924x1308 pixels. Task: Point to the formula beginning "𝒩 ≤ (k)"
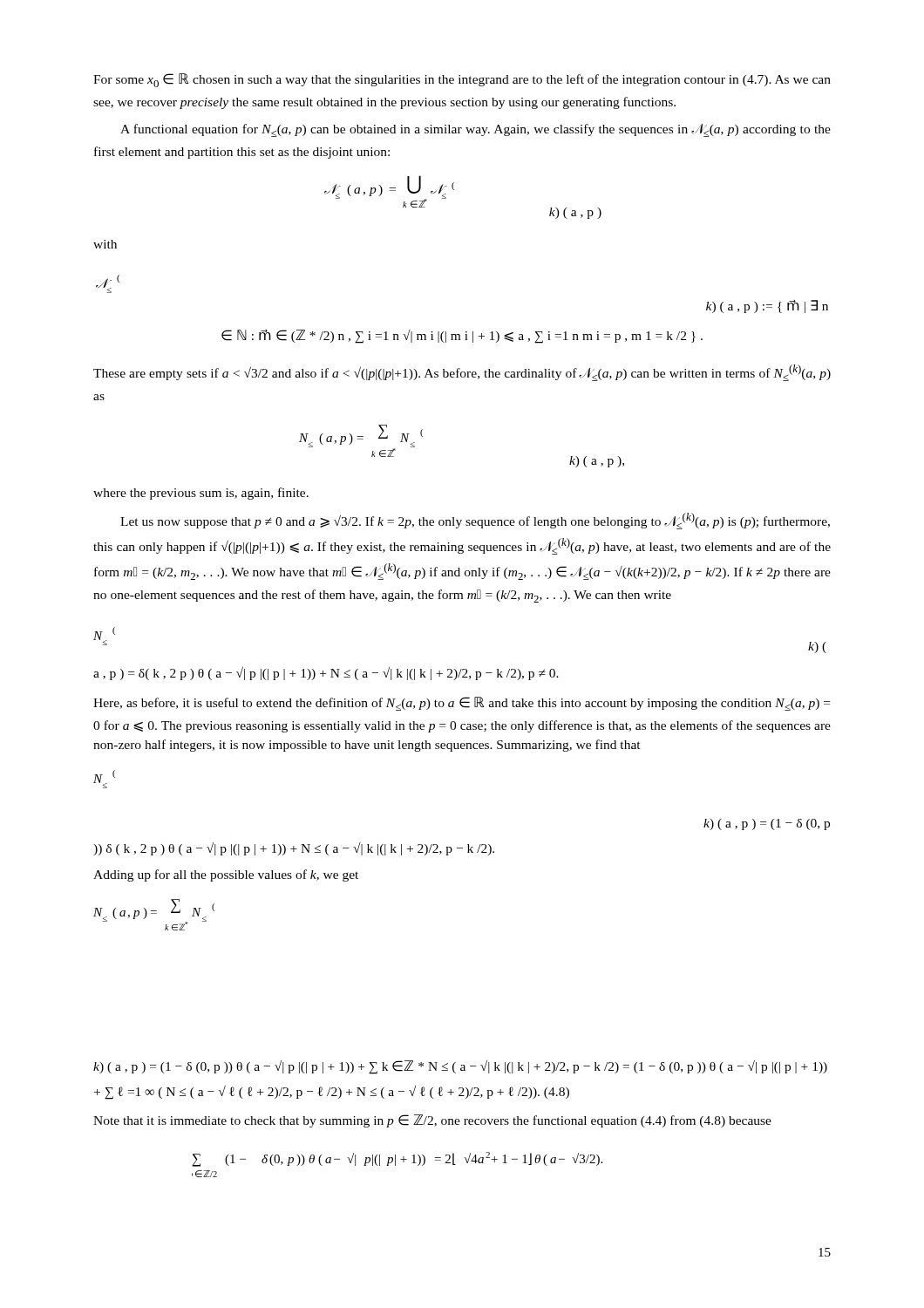coord(108,284)
